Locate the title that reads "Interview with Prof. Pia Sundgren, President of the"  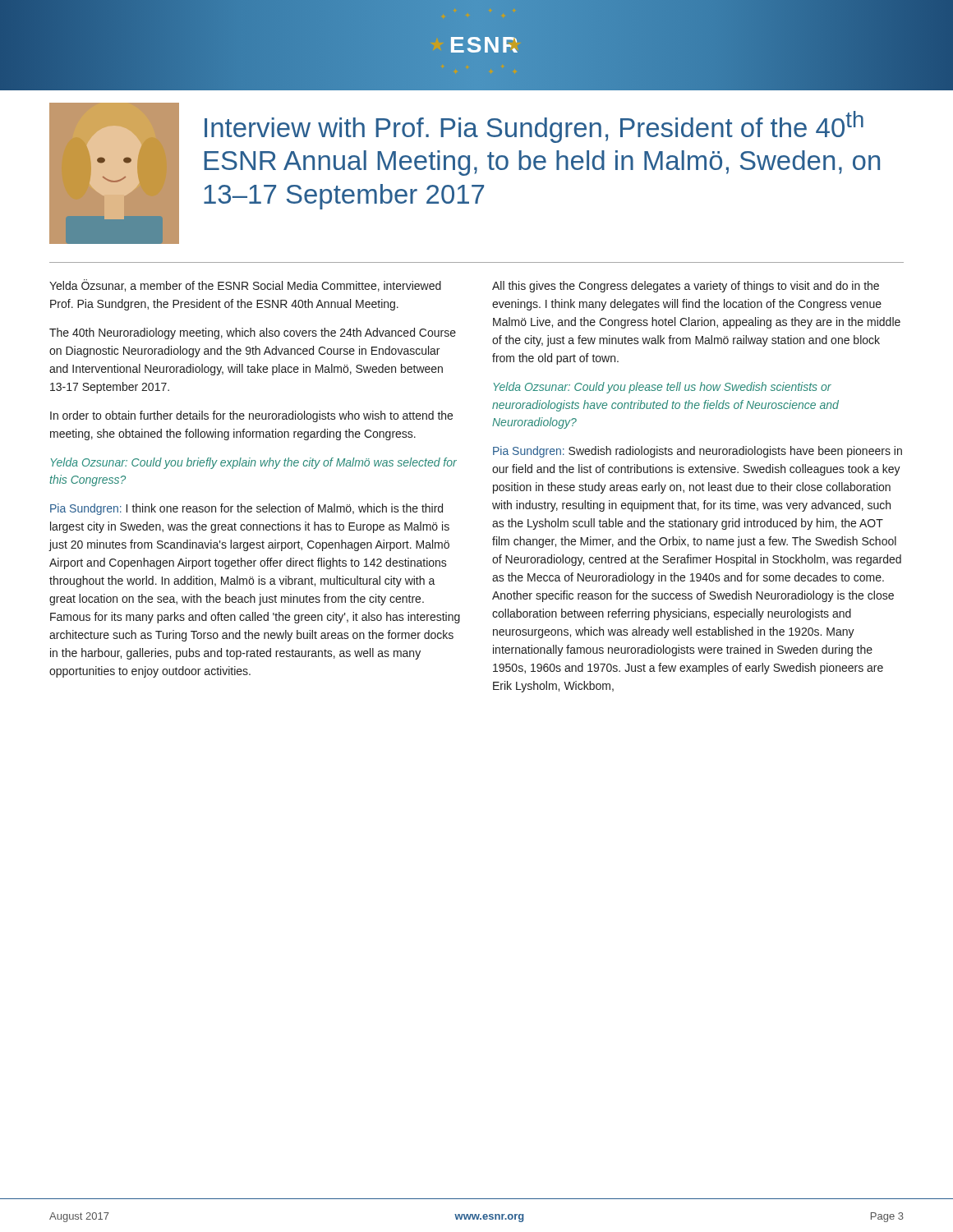[542, 158]
